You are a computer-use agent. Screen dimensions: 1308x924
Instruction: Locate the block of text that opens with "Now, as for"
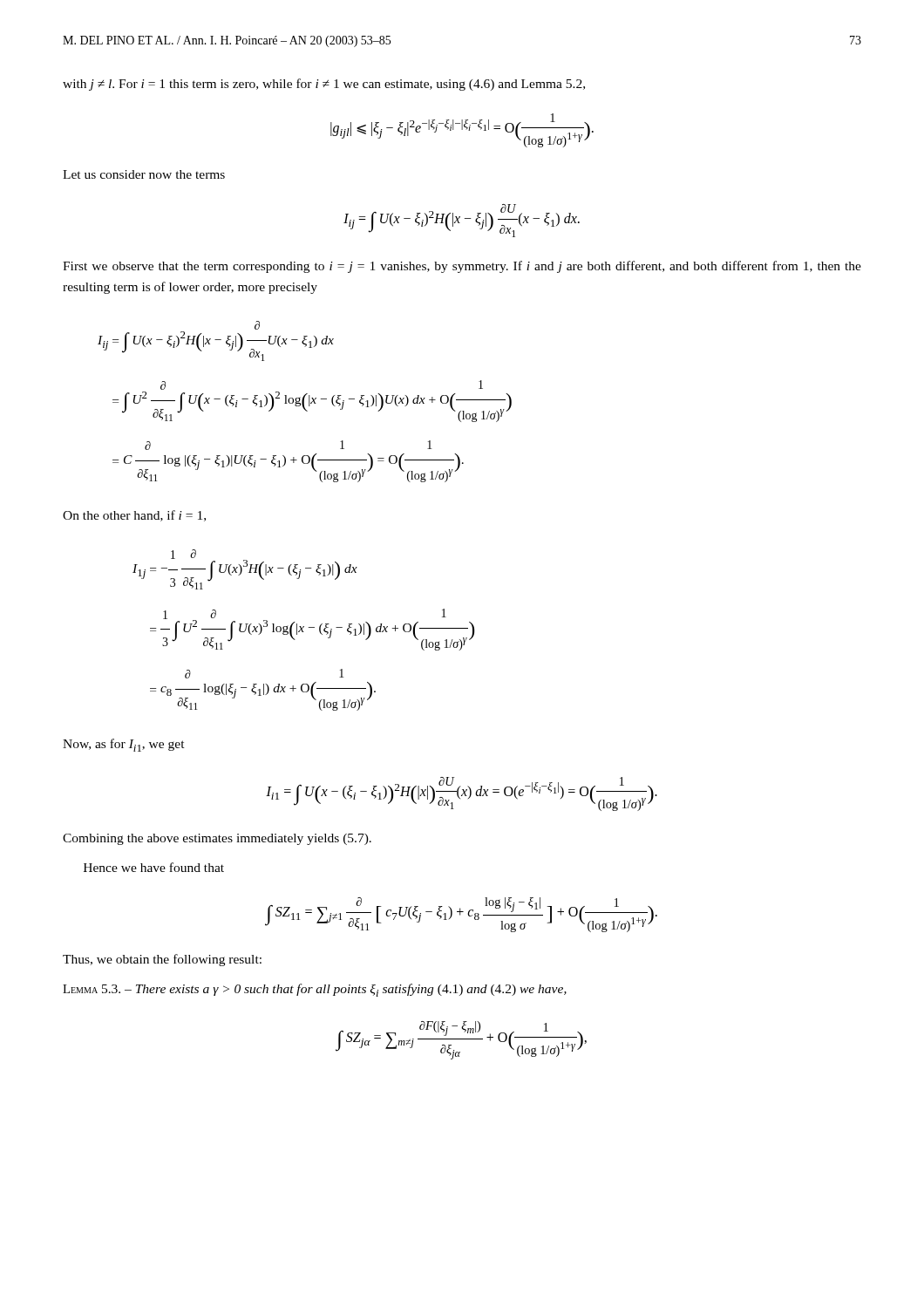124,746
